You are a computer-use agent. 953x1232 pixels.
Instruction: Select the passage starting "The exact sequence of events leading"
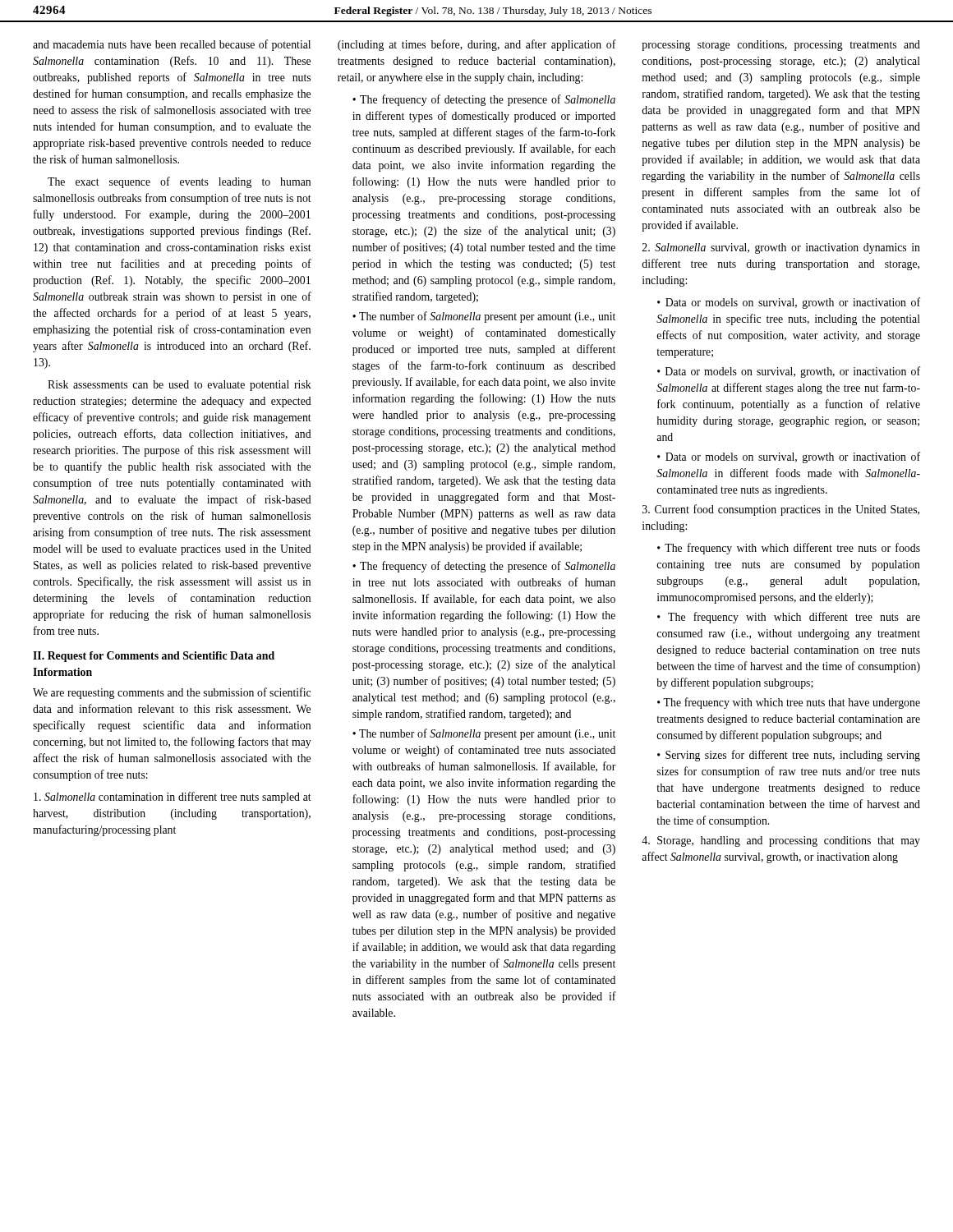(172, 273)
